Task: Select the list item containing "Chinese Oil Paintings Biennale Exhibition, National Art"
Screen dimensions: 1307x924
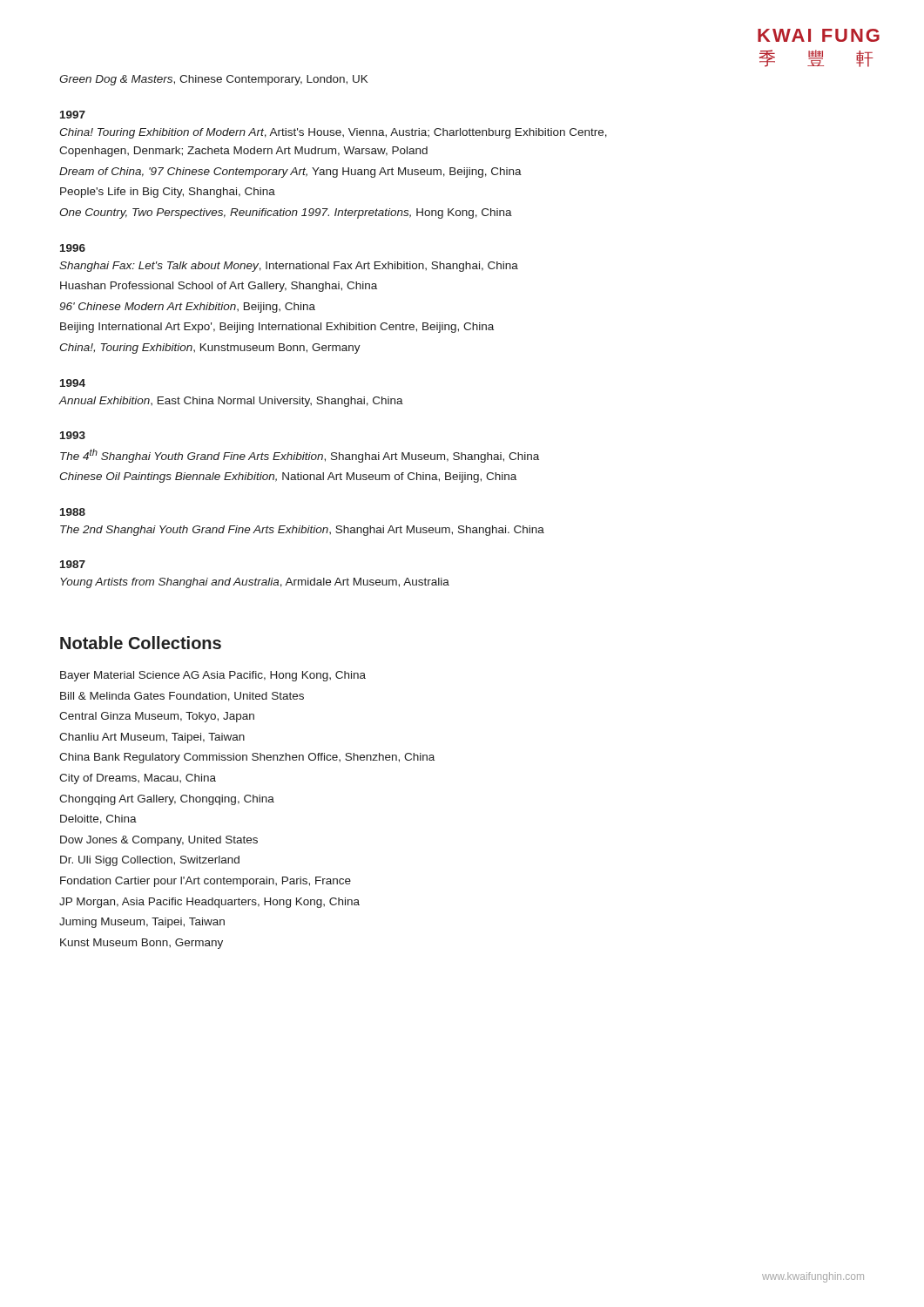Action: [288, 476]
